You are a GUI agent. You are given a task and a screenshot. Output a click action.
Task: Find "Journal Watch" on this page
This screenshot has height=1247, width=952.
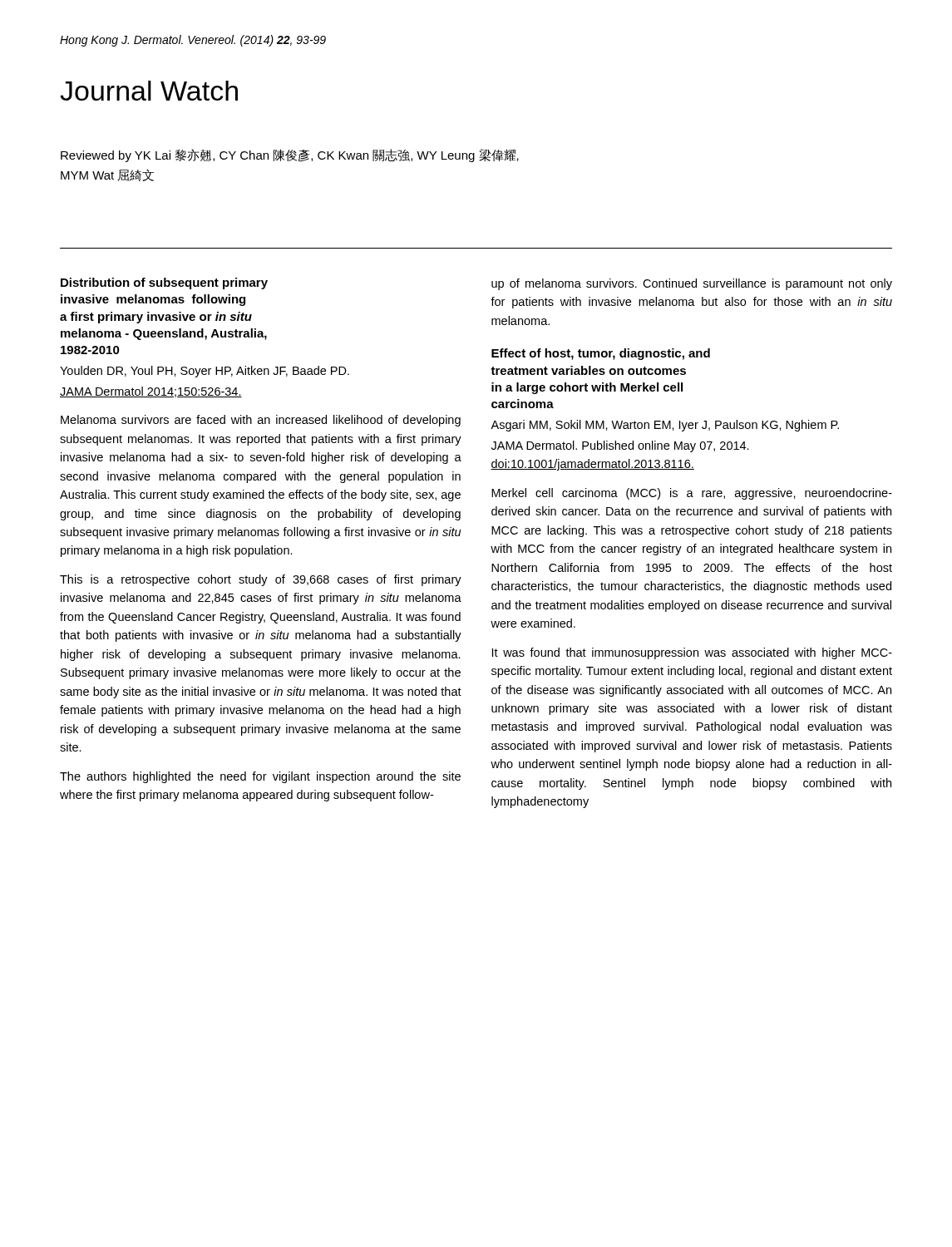click(150, 91)
